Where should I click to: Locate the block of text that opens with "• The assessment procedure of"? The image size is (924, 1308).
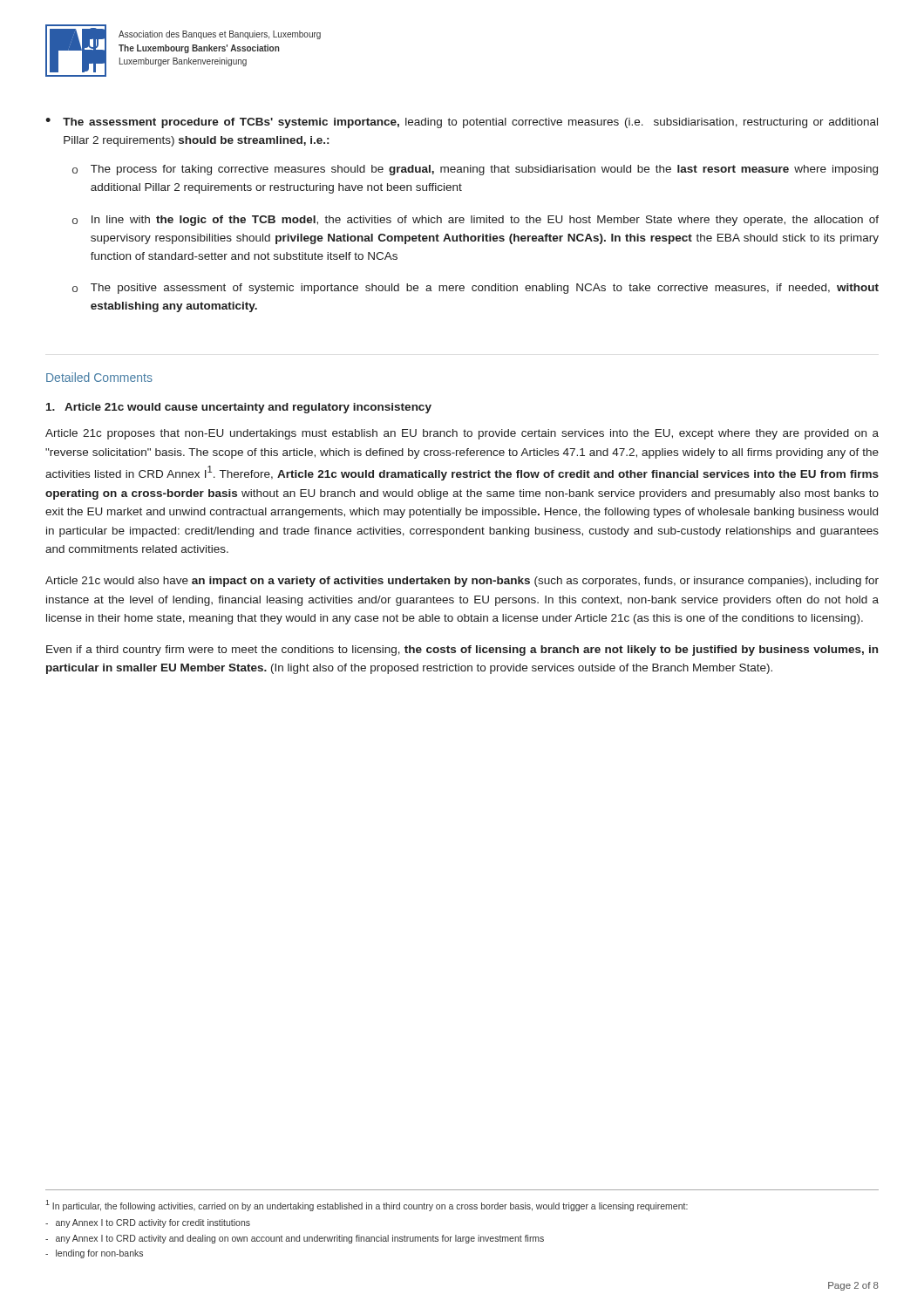[462, 222]
